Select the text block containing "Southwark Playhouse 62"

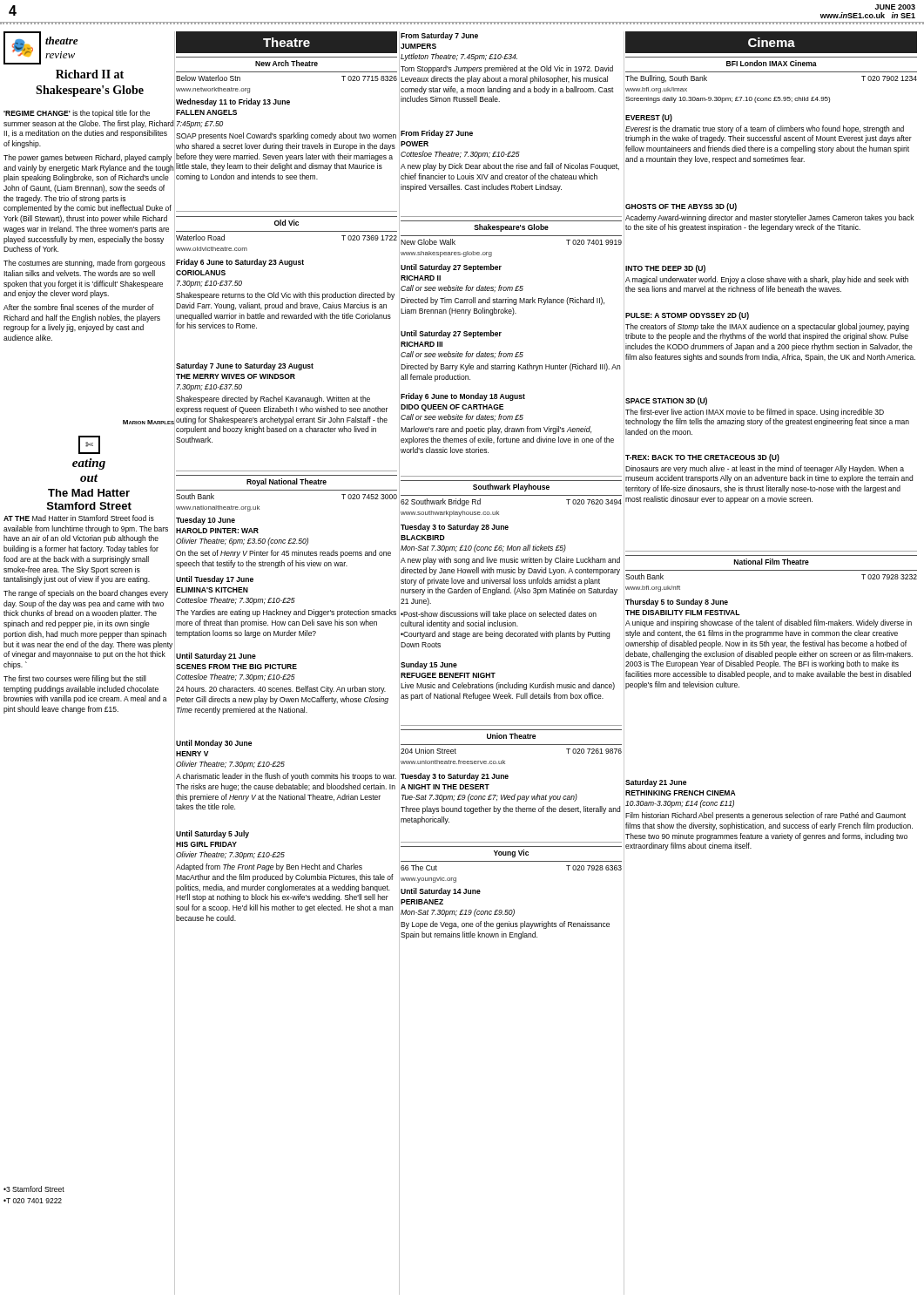pos(511,499)
